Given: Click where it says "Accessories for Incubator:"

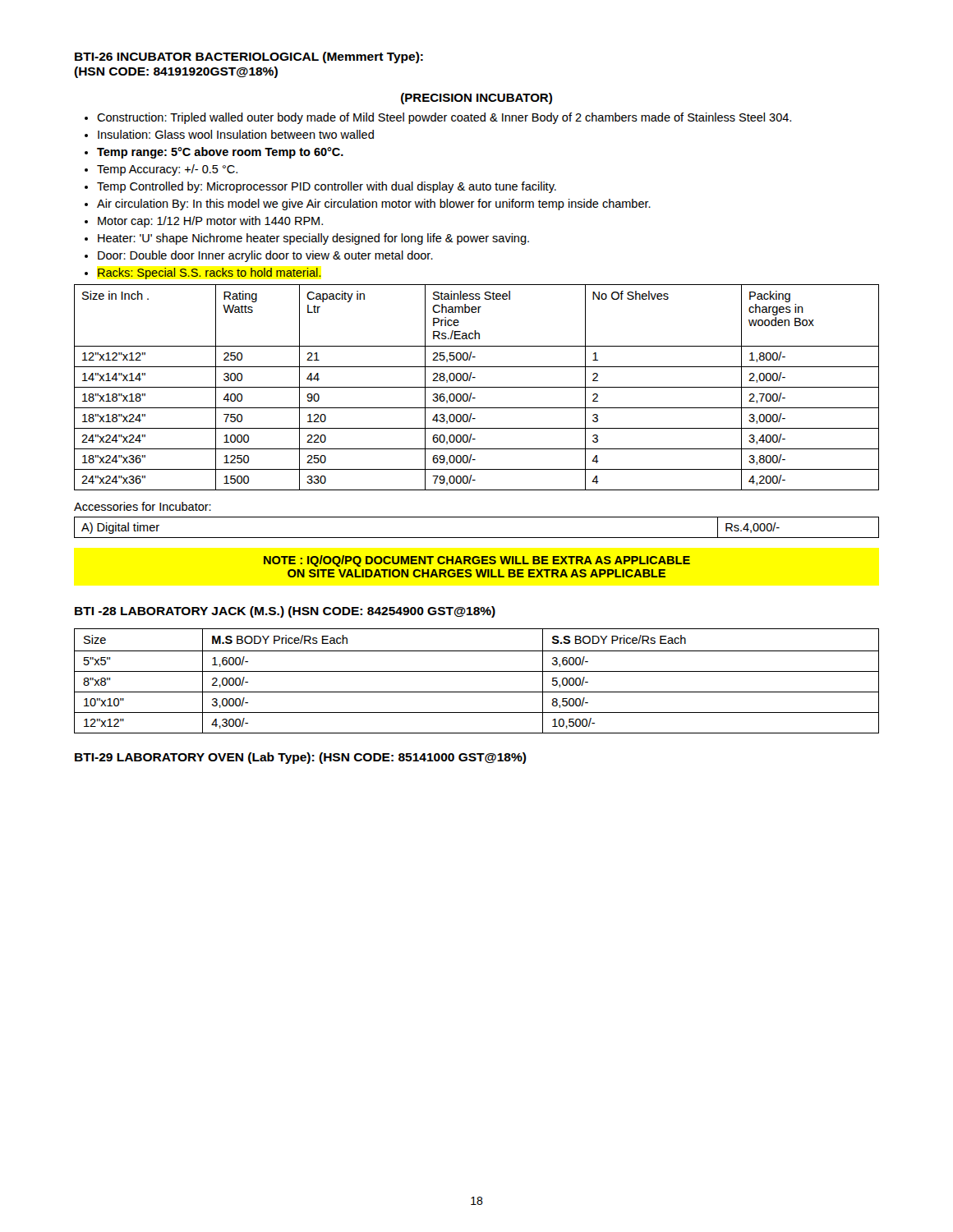Looking at the screenshot, I should click(x=143, y=507).
